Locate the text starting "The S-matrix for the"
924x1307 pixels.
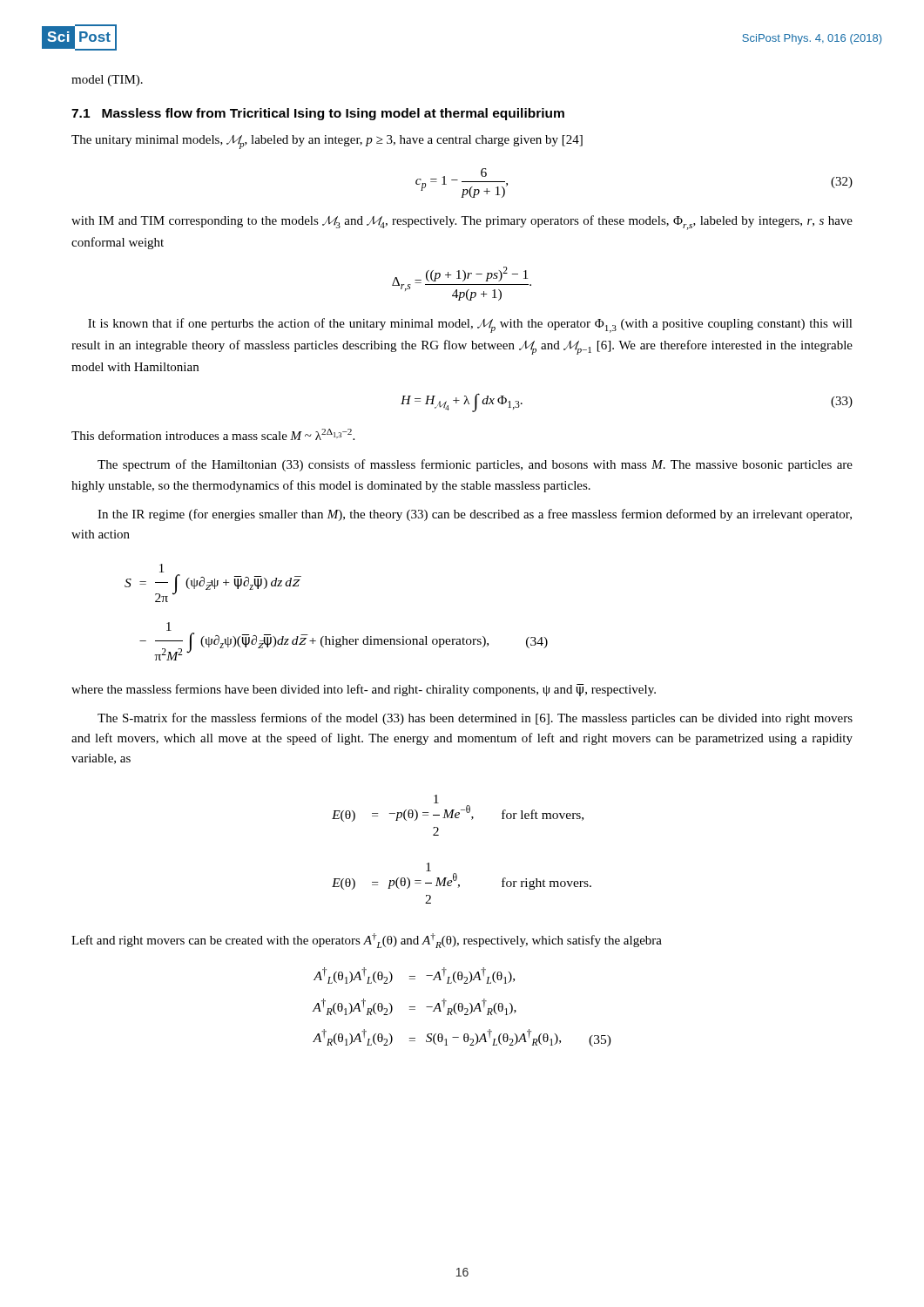(x=462, y=738)
